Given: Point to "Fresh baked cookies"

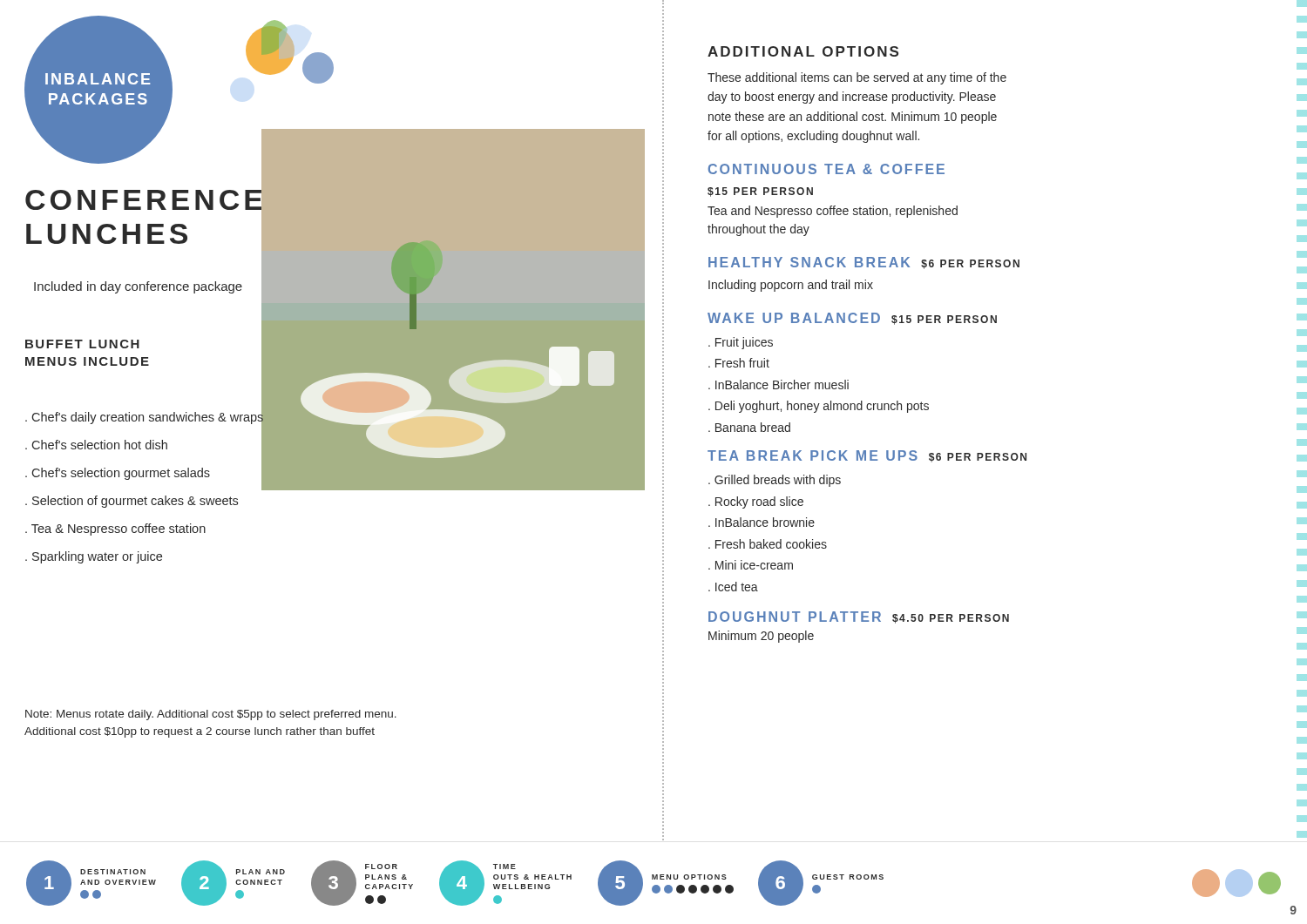Looking at the screenshot, I should (x=771, y=544).
